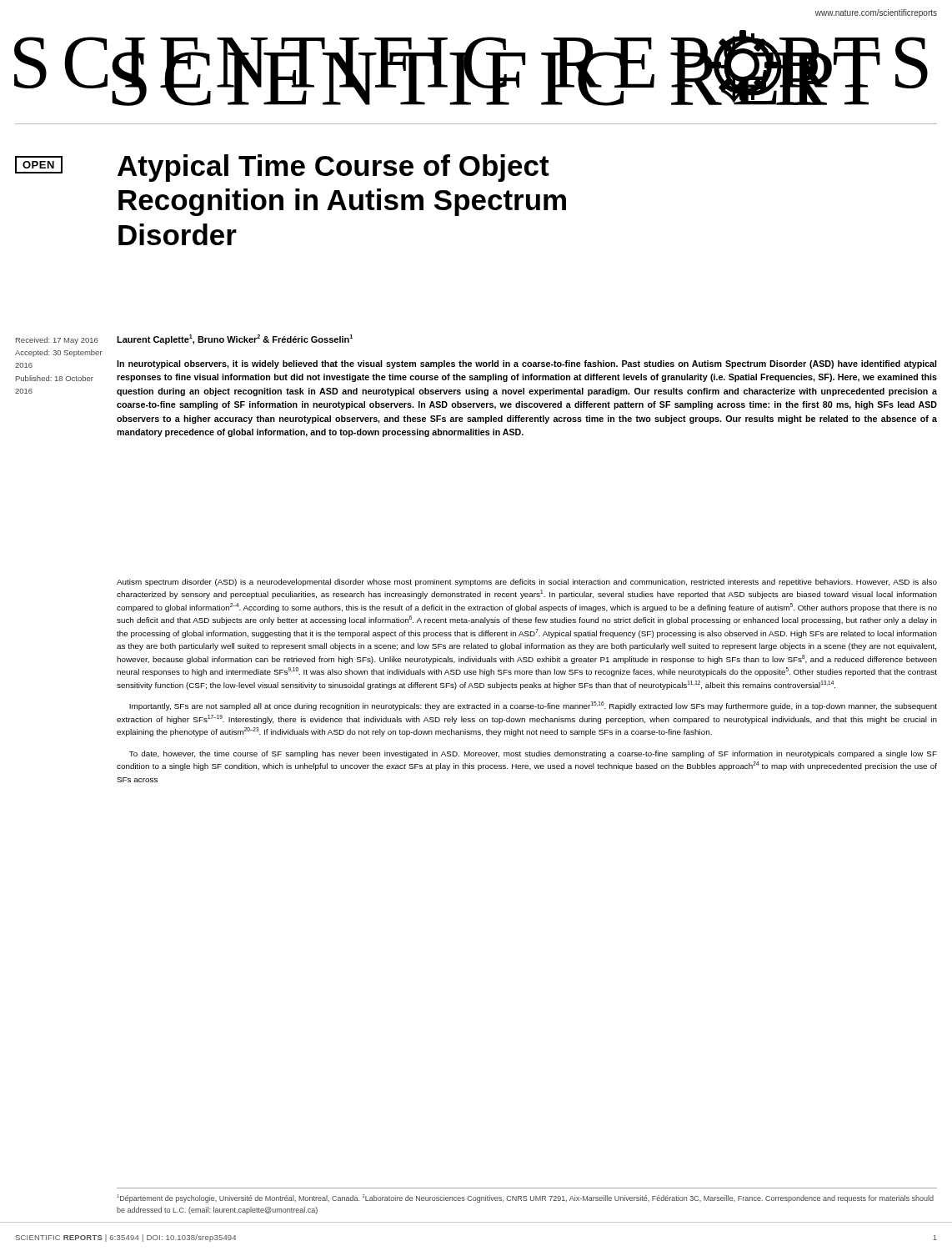
Task: Select the text block that reads "In neurotypical observers, it is widely"
Action: click(527, 398)
